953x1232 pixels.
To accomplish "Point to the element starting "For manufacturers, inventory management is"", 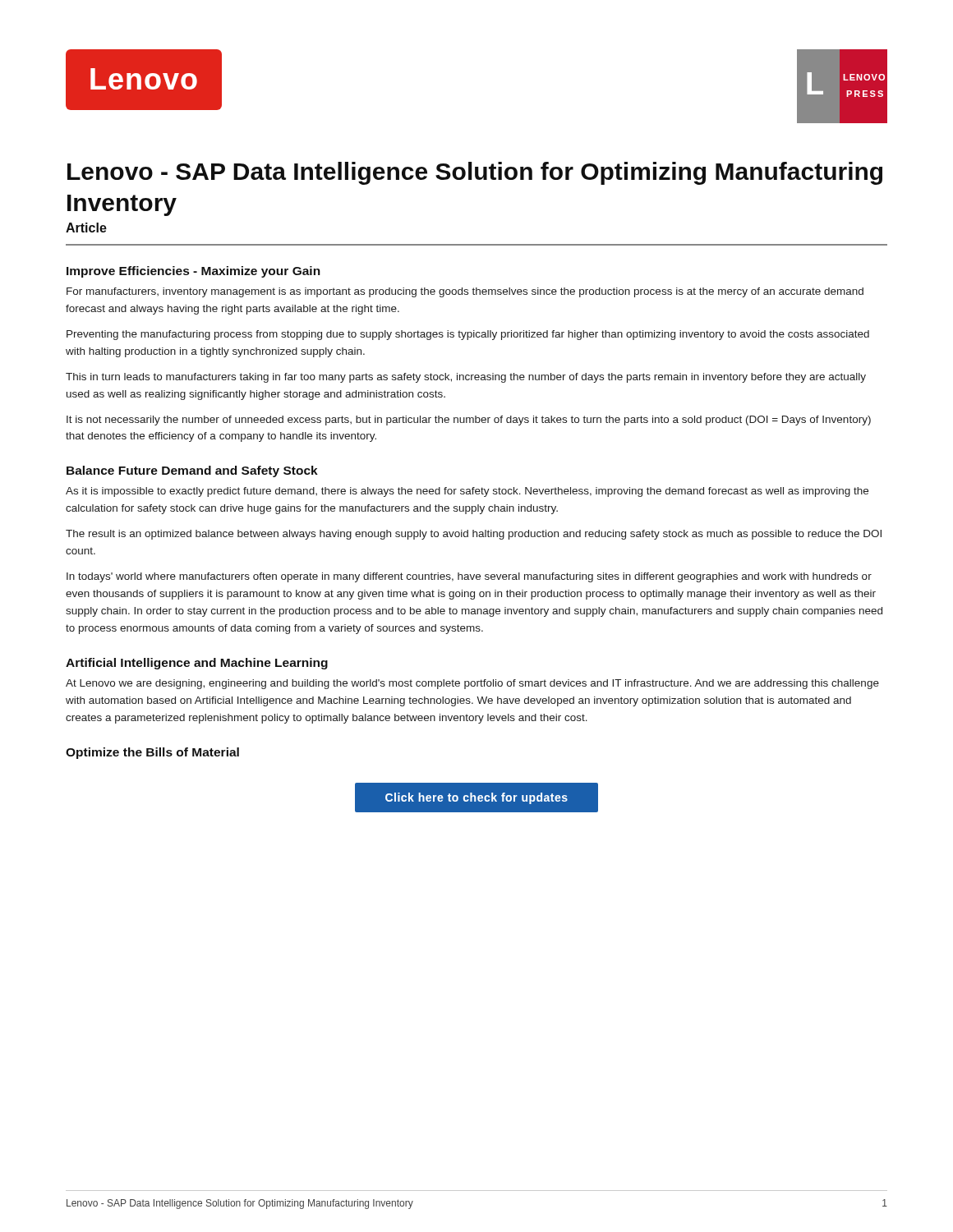I will tap(465, 300).
